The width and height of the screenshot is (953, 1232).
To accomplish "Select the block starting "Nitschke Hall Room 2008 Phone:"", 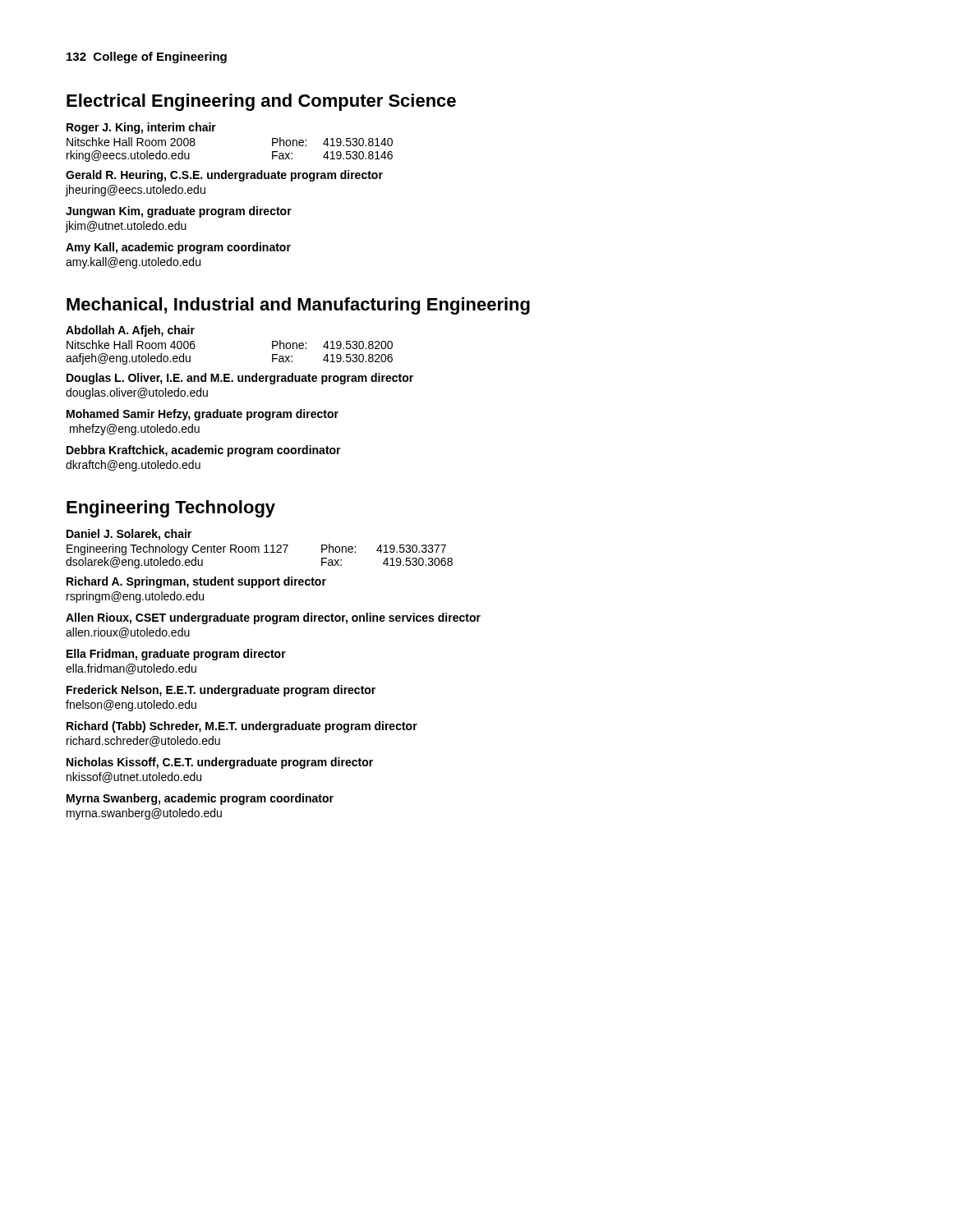I will [131, 142].
